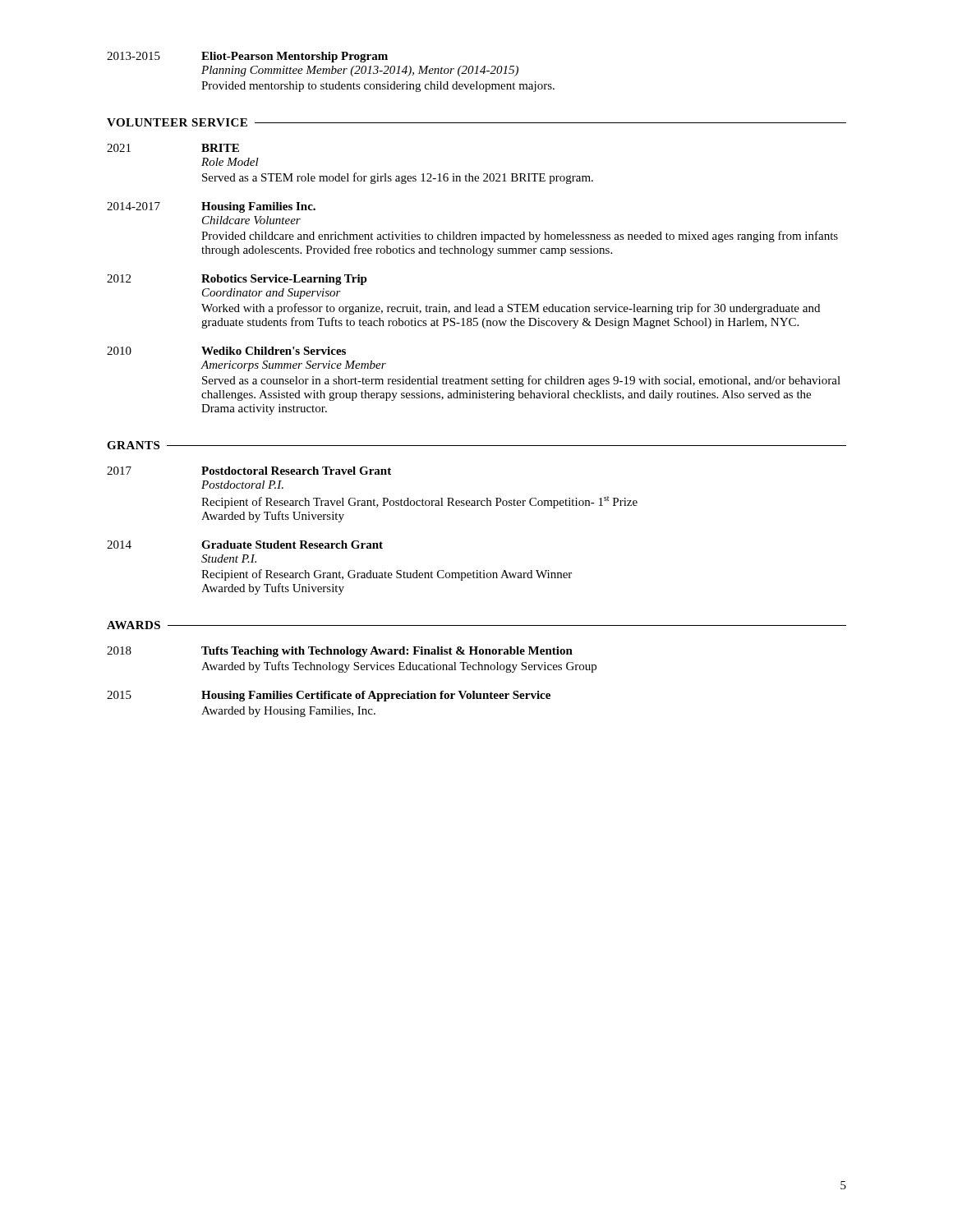Where is the passage that starts "2012 Robotics Service-Learning Trip Coordinator and Supervisor"?
This screenshot has width=953, height=1232.
point(476,301)
